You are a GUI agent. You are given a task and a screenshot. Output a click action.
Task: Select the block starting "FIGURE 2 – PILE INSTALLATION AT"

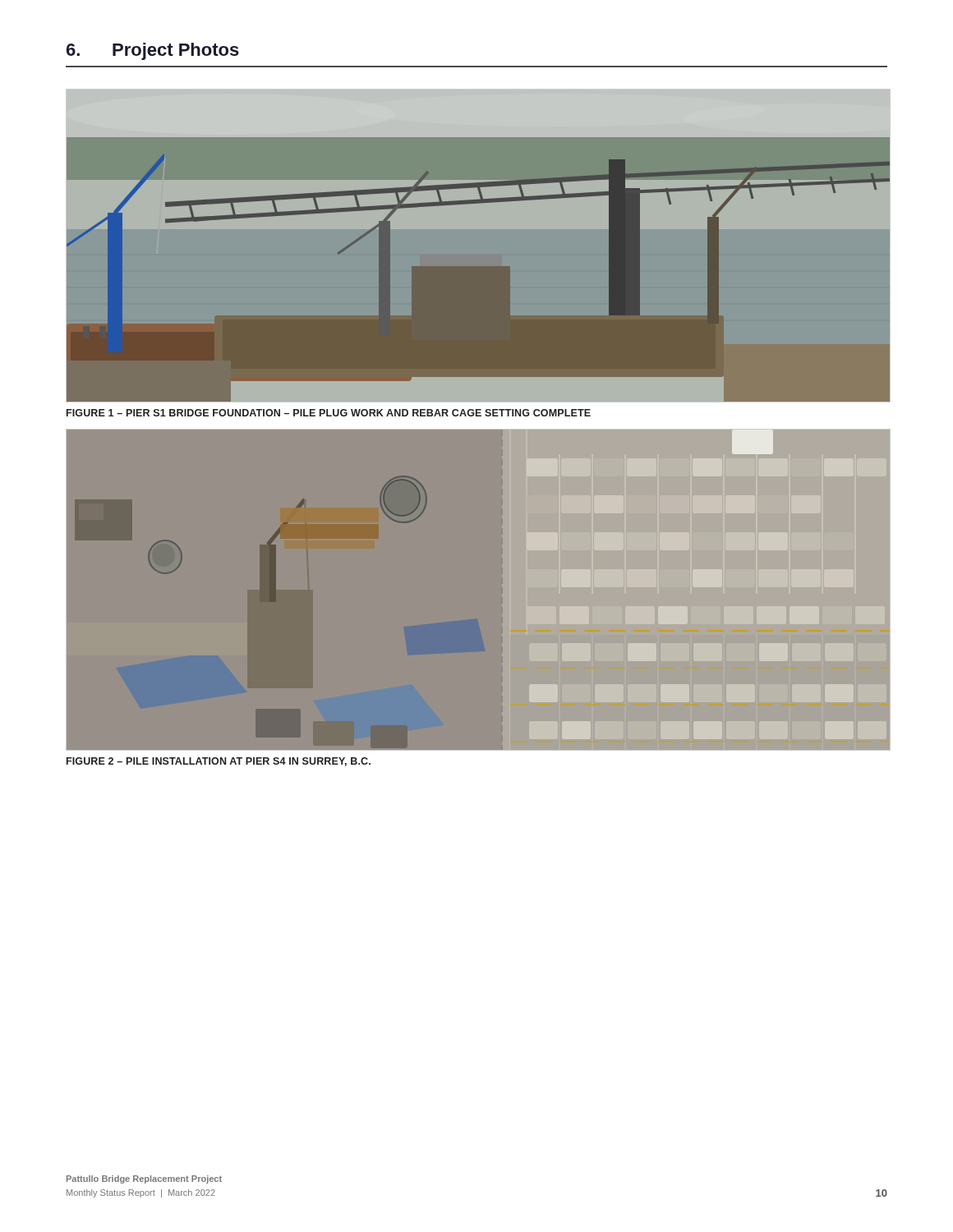tap(218, 761)
